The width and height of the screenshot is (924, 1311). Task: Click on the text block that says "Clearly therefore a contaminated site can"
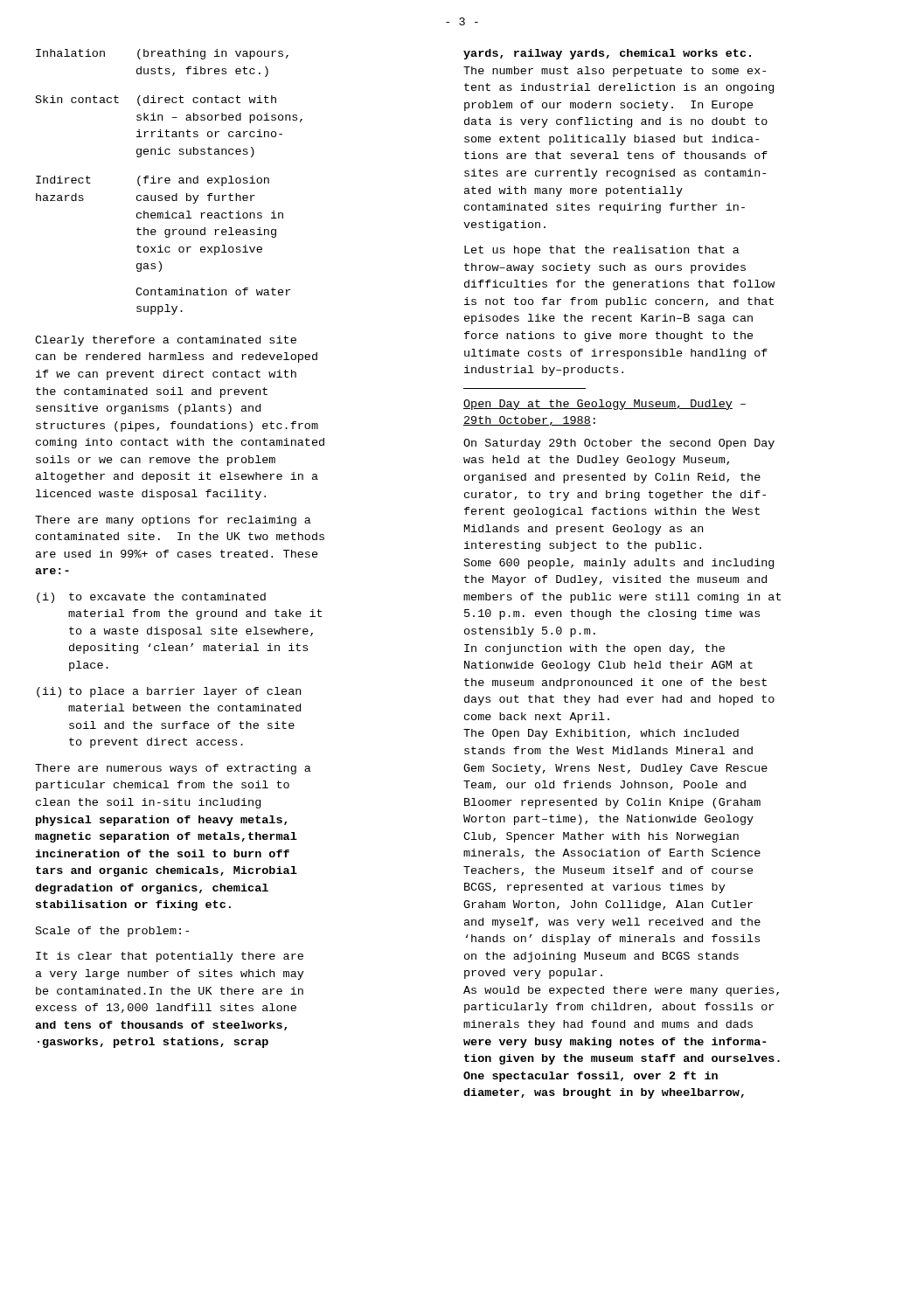click(x=180, y=417)
